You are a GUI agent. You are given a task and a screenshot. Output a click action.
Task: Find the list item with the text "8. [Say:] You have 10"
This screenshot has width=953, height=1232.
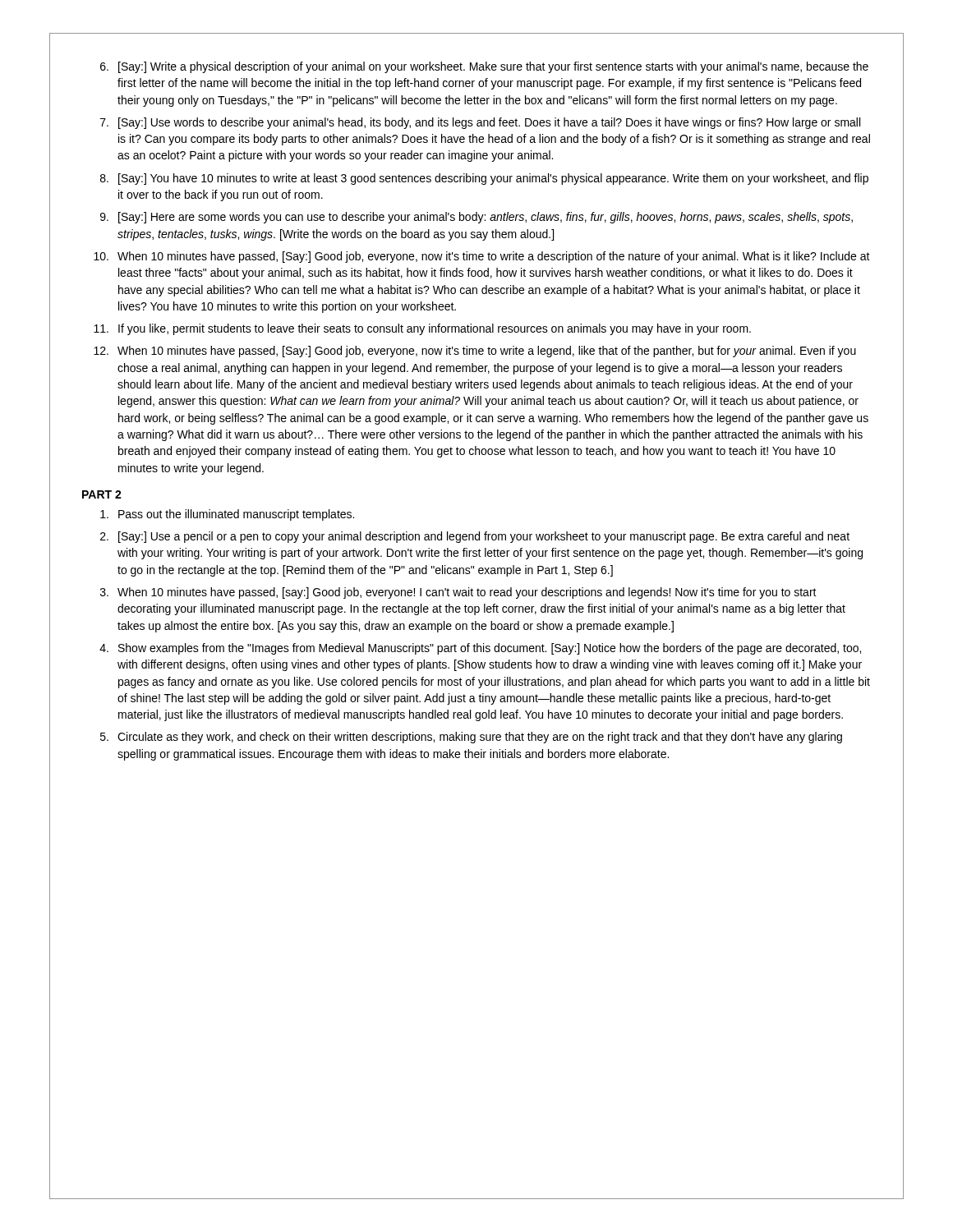[x=476, y=187]
